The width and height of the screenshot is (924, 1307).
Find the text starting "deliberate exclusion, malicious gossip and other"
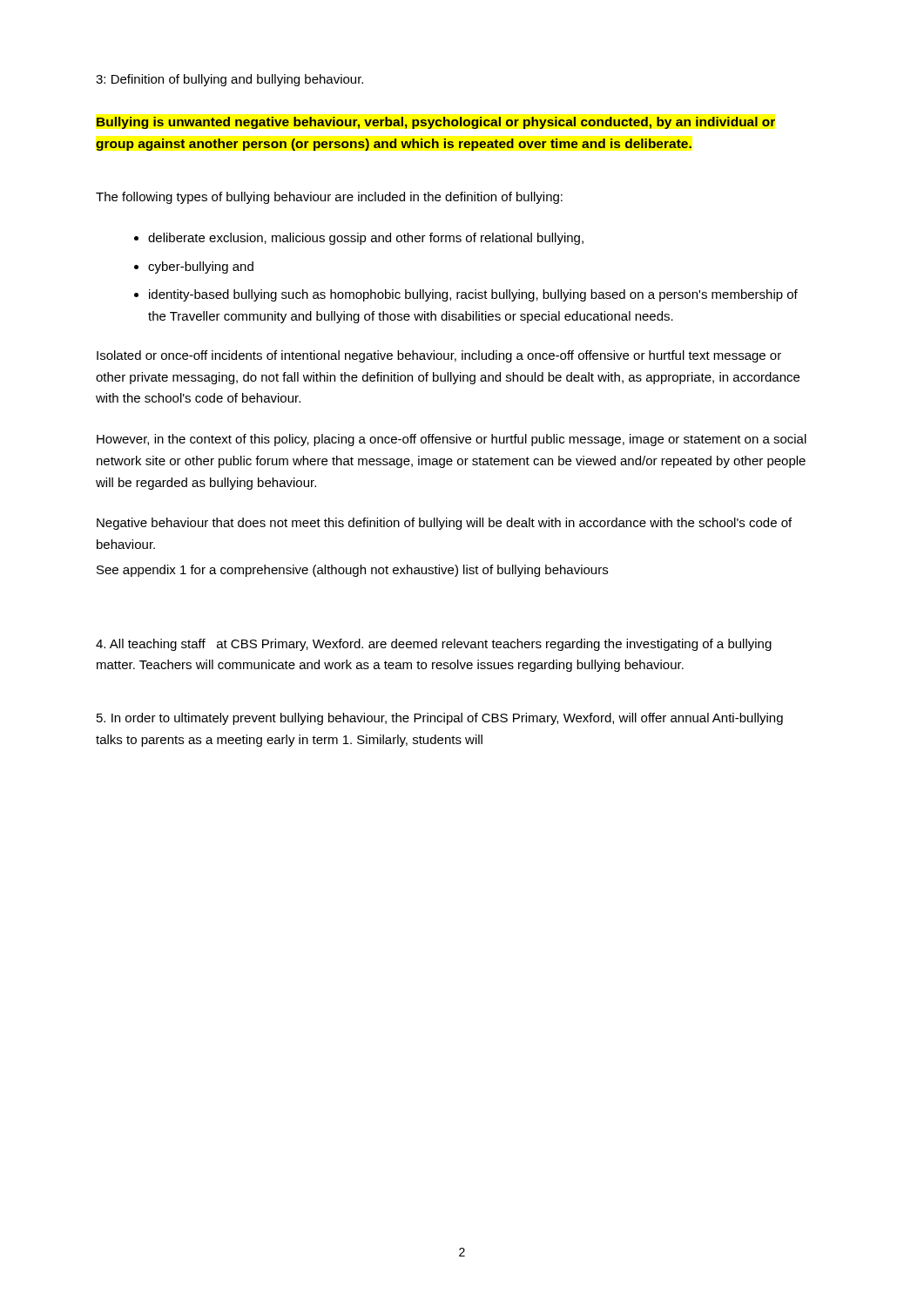(x=366, y=237)
